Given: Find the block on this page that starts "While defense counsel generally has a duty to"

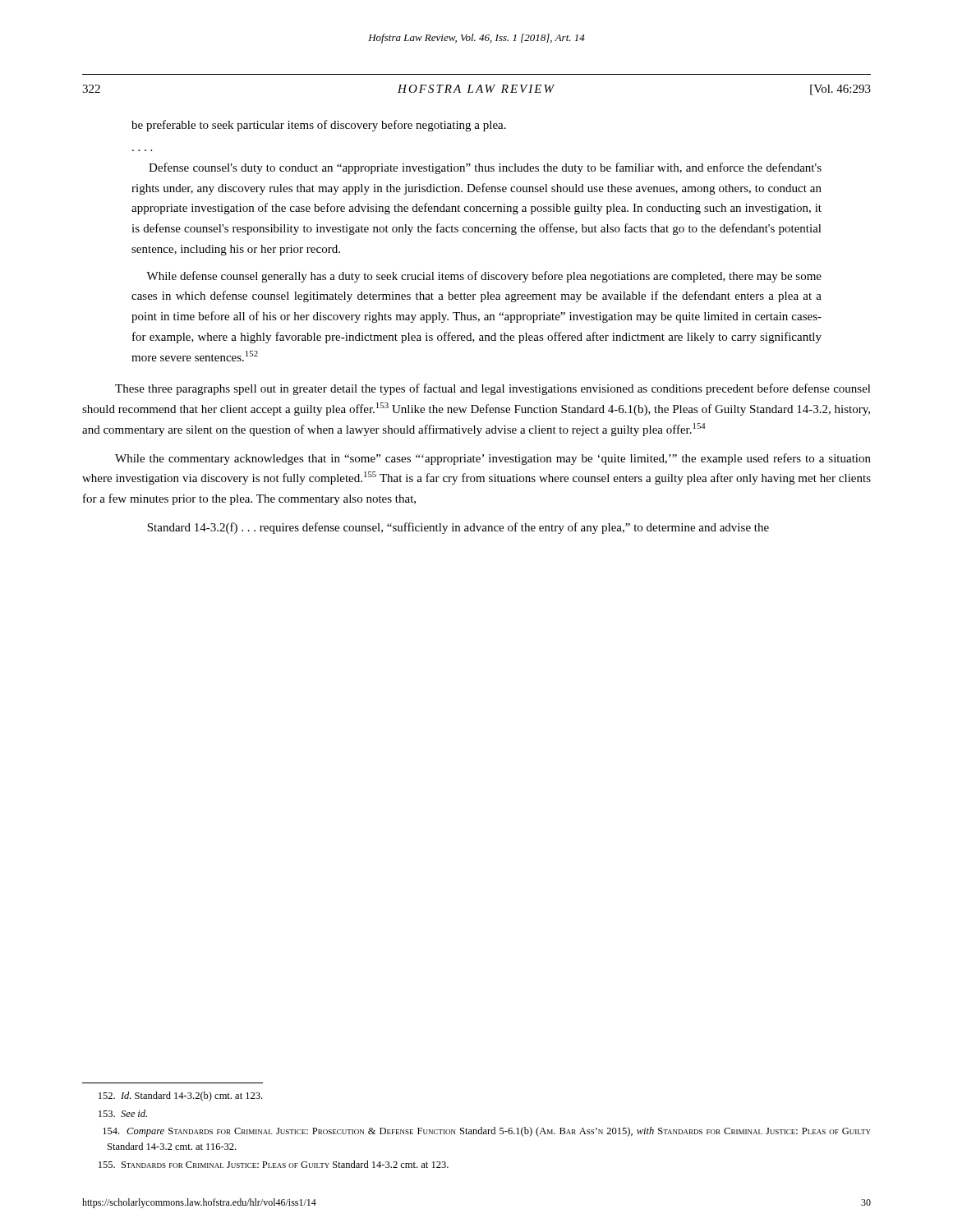Looking at the screenshot, I should (476, 316).
